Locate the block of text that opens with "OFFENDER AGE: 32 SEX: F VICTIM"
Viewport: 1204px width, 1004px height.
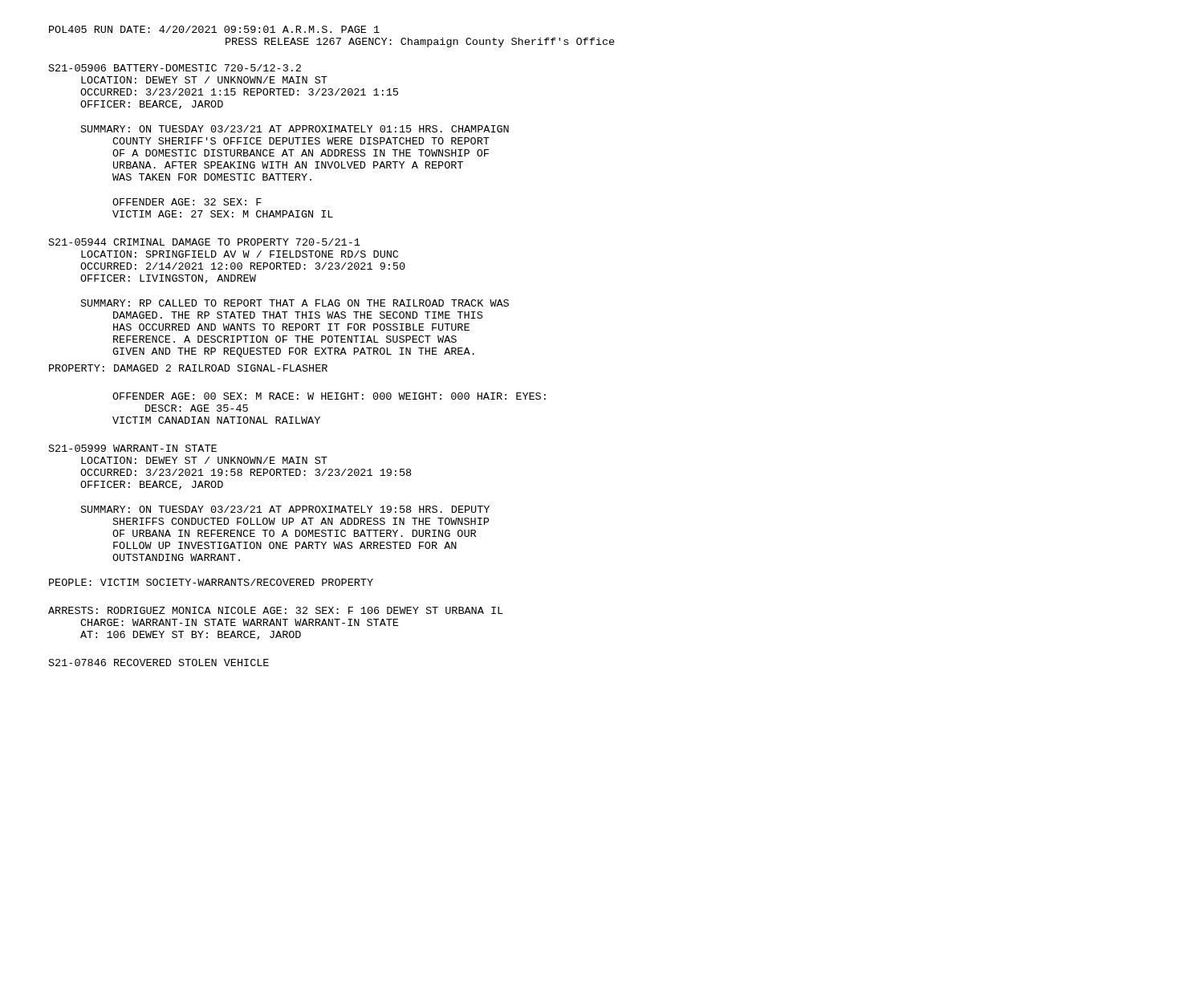pyautogui.click(x=187, y=202)
